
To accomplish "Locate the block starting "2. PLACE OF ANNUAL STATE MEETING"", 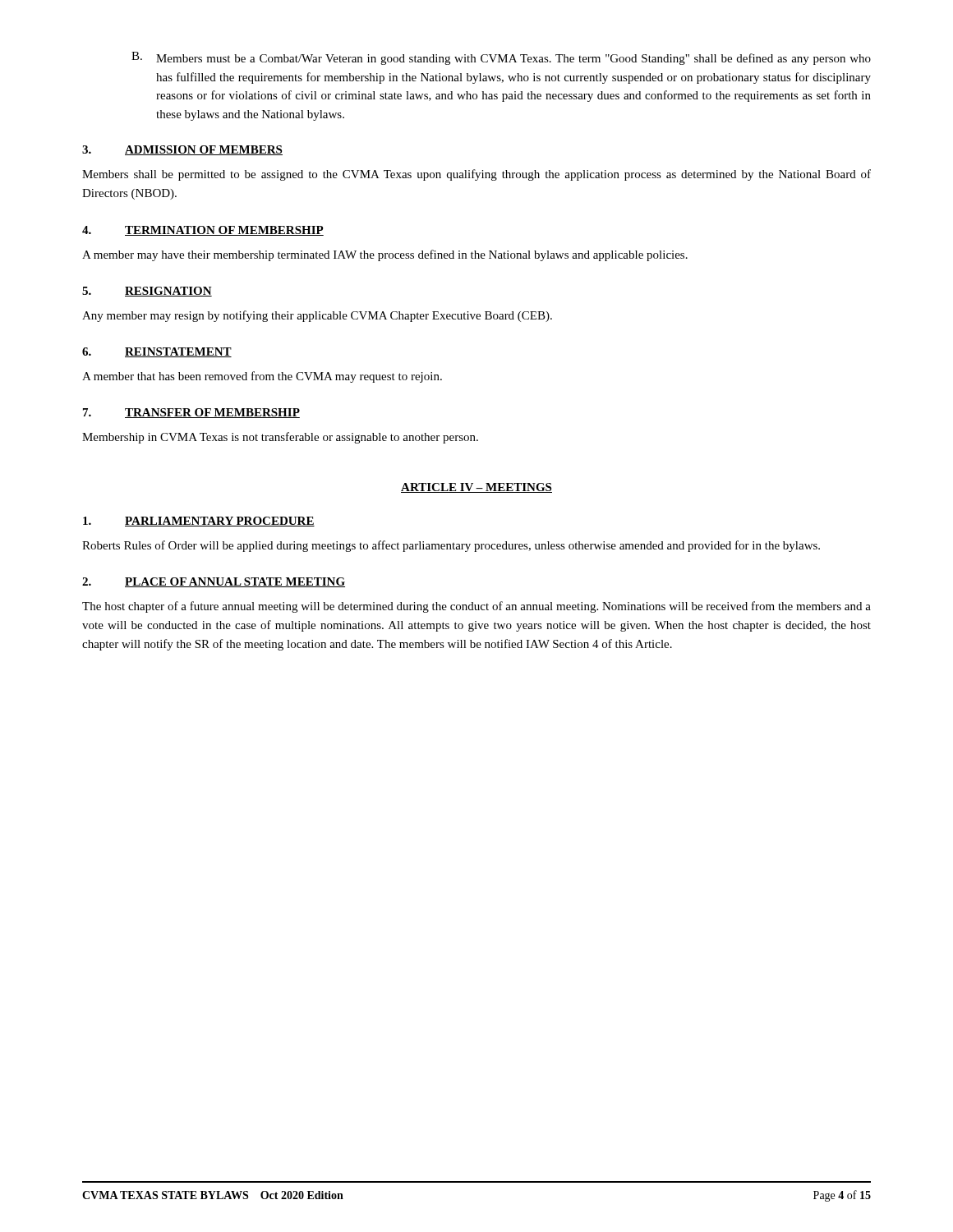I will (214, 582).
